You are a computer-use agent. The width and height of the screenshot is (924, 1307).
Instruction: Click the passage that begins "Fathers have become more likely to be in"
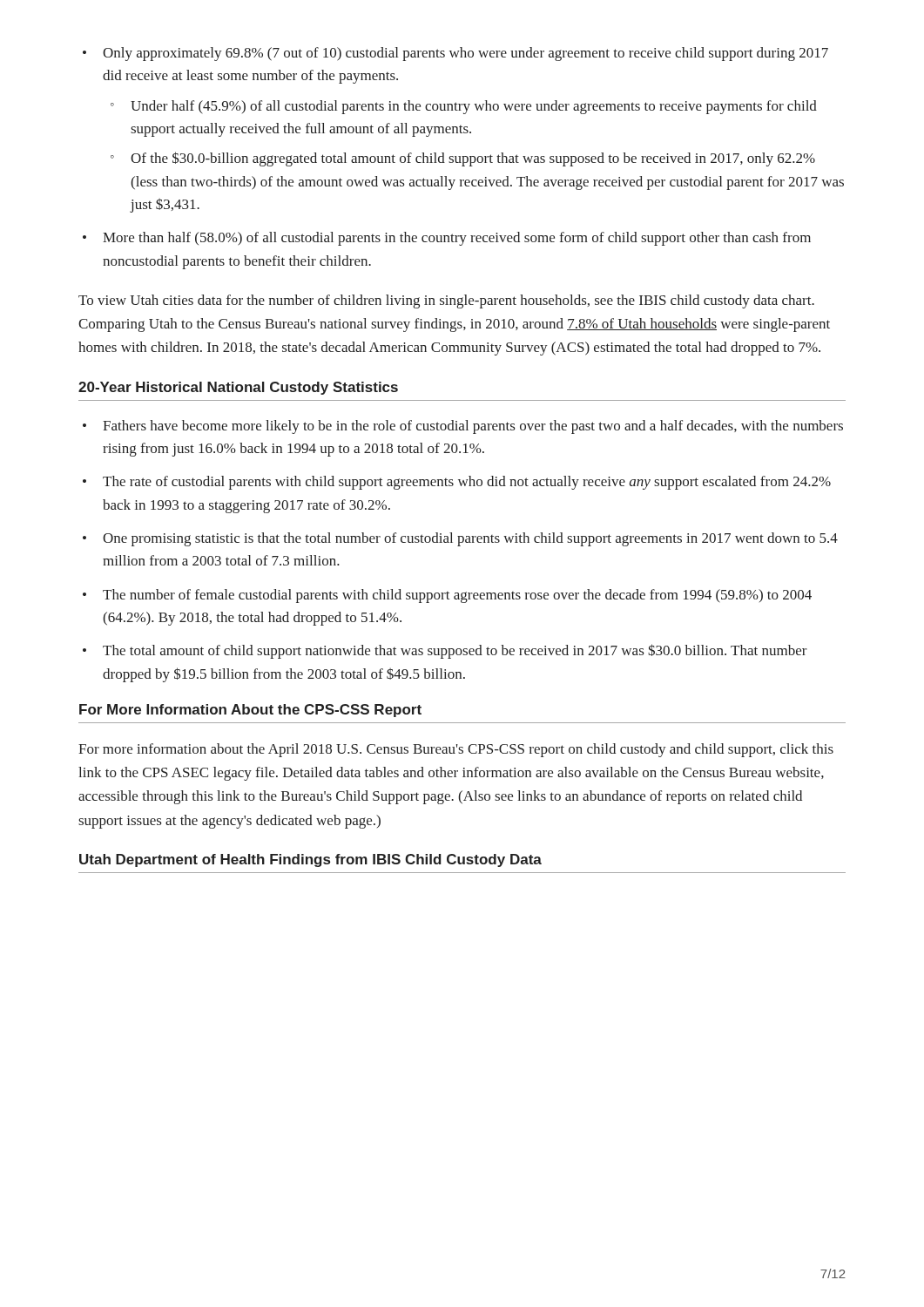click(x=462, y=550)
